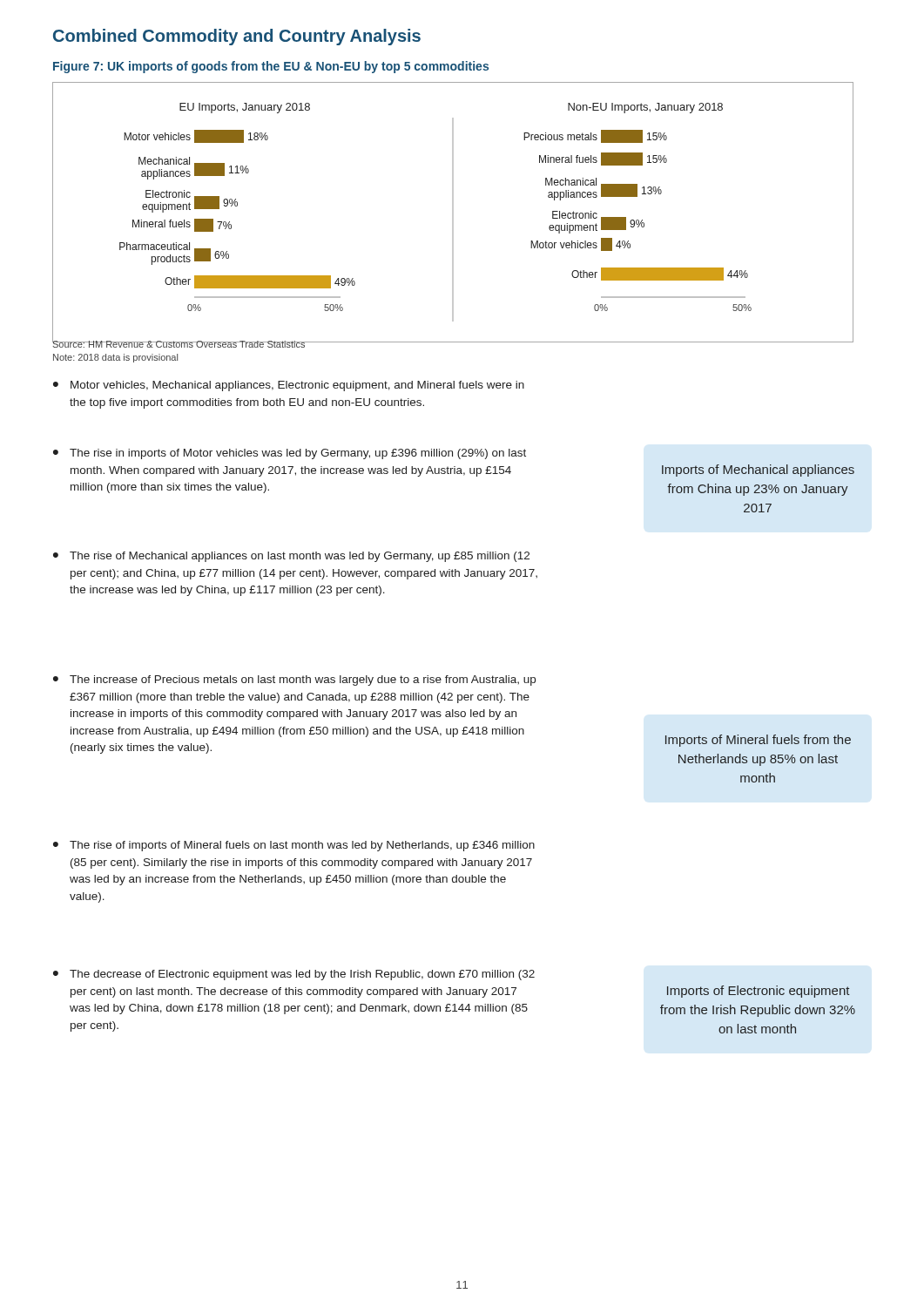Find the block starting "• The rise of Mechanical"
Viewport: 924px width, 1307px height.
tap(296, 573)
